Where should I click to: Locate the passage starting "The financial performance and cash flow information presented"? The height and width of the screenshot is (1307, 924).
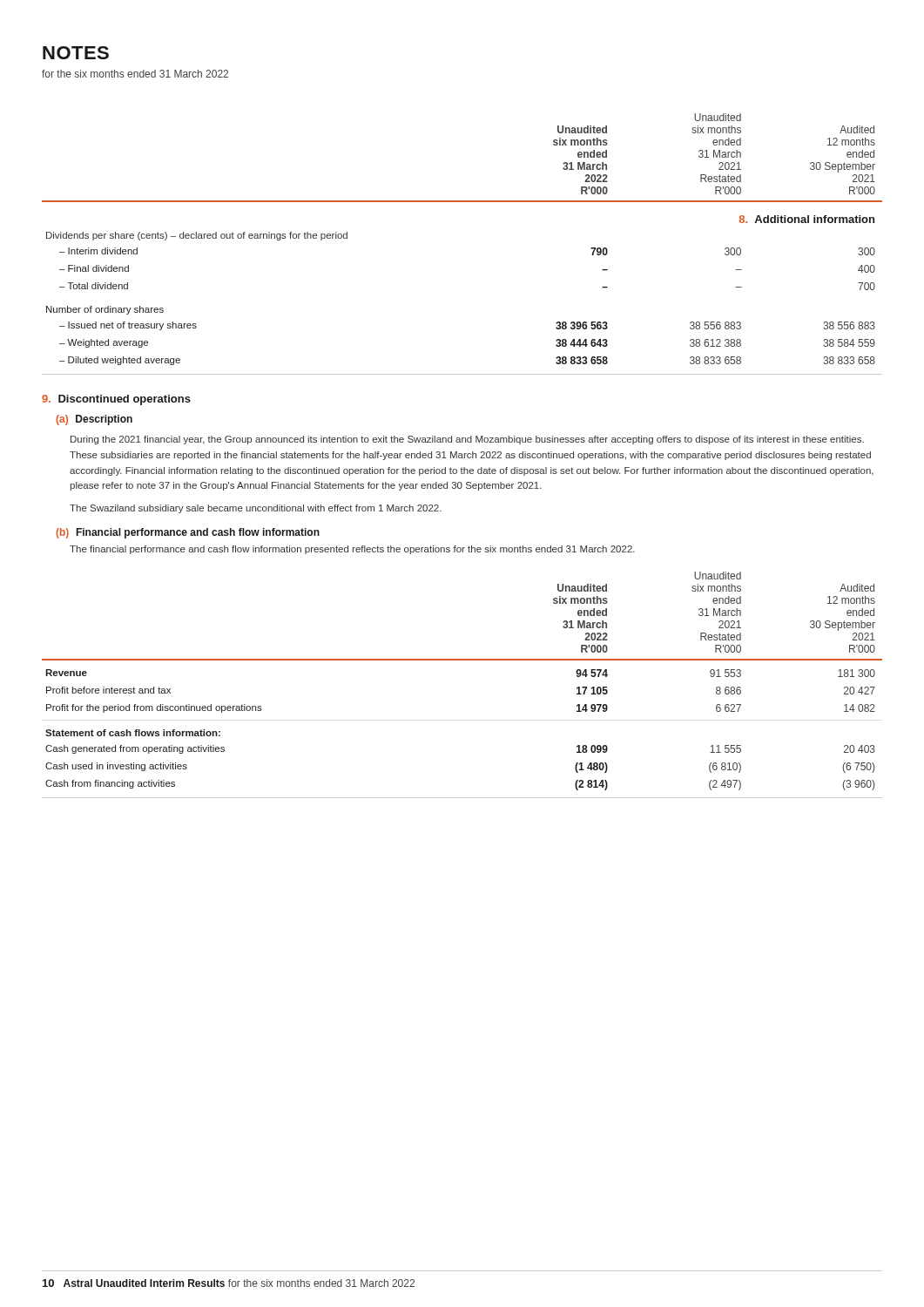point(352,549)
